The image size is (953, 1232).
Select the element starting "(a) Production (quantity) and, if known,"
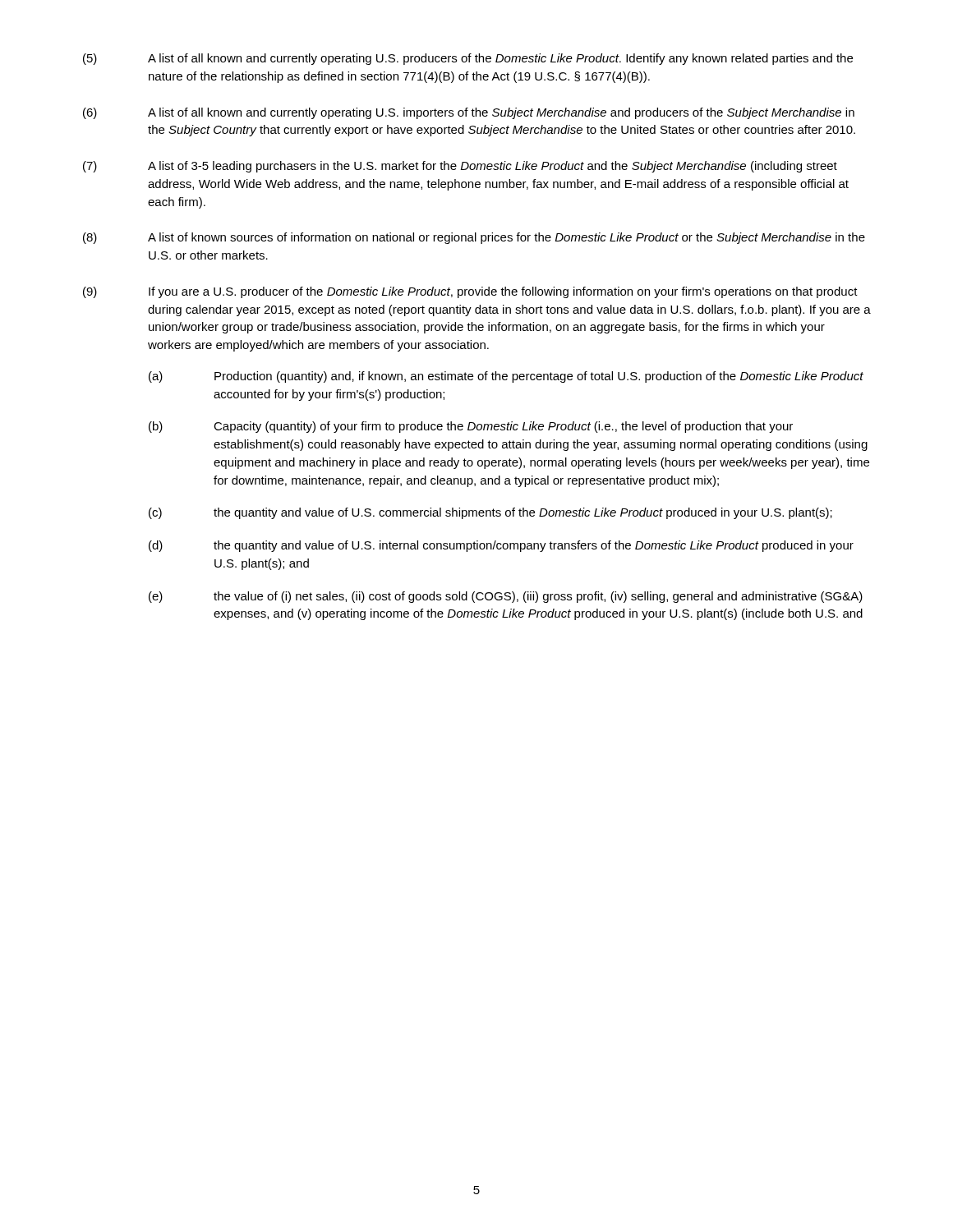point(509,385)
